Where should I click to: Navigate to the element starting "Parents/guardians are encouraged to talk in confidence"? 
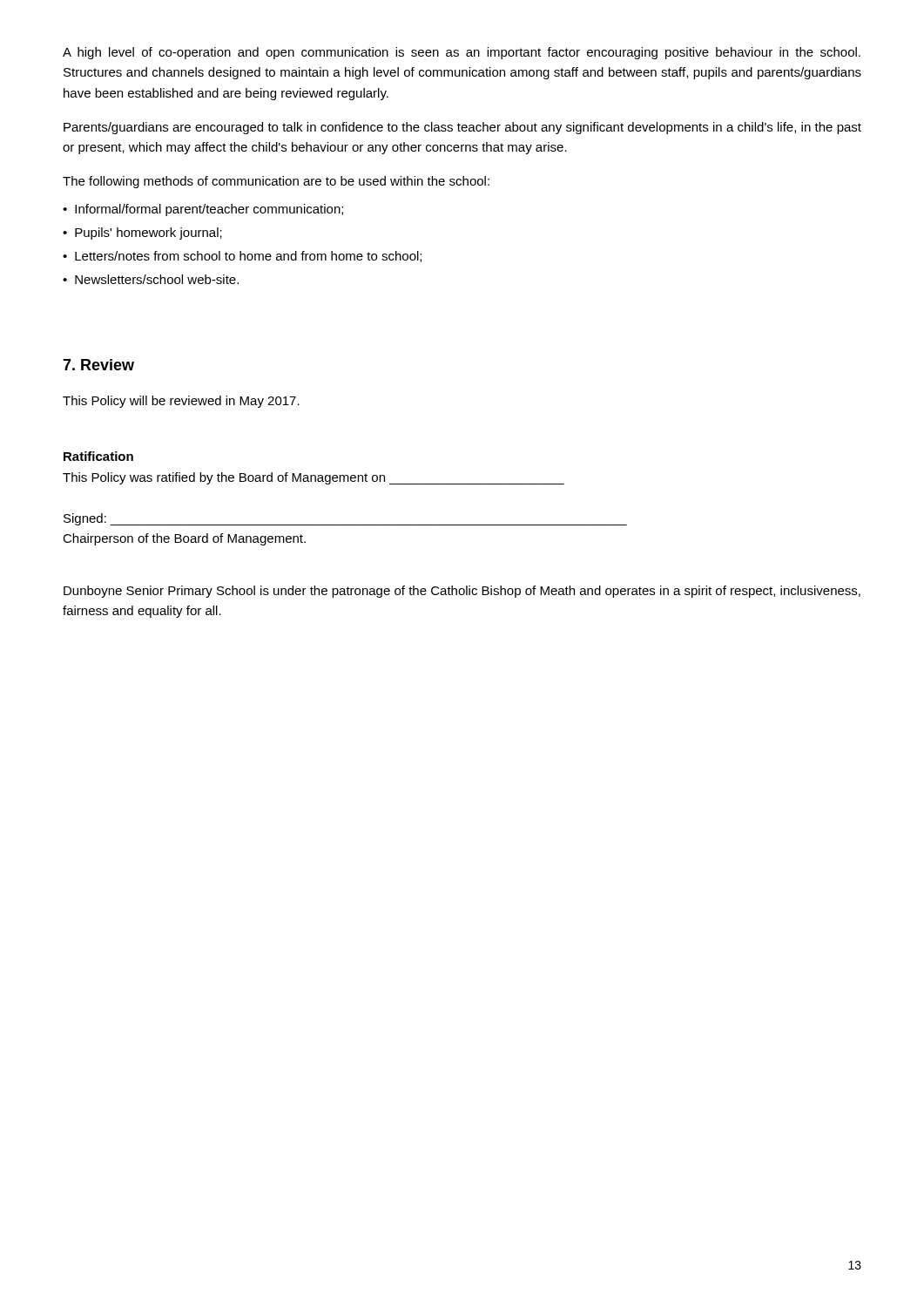click(462, 137)
